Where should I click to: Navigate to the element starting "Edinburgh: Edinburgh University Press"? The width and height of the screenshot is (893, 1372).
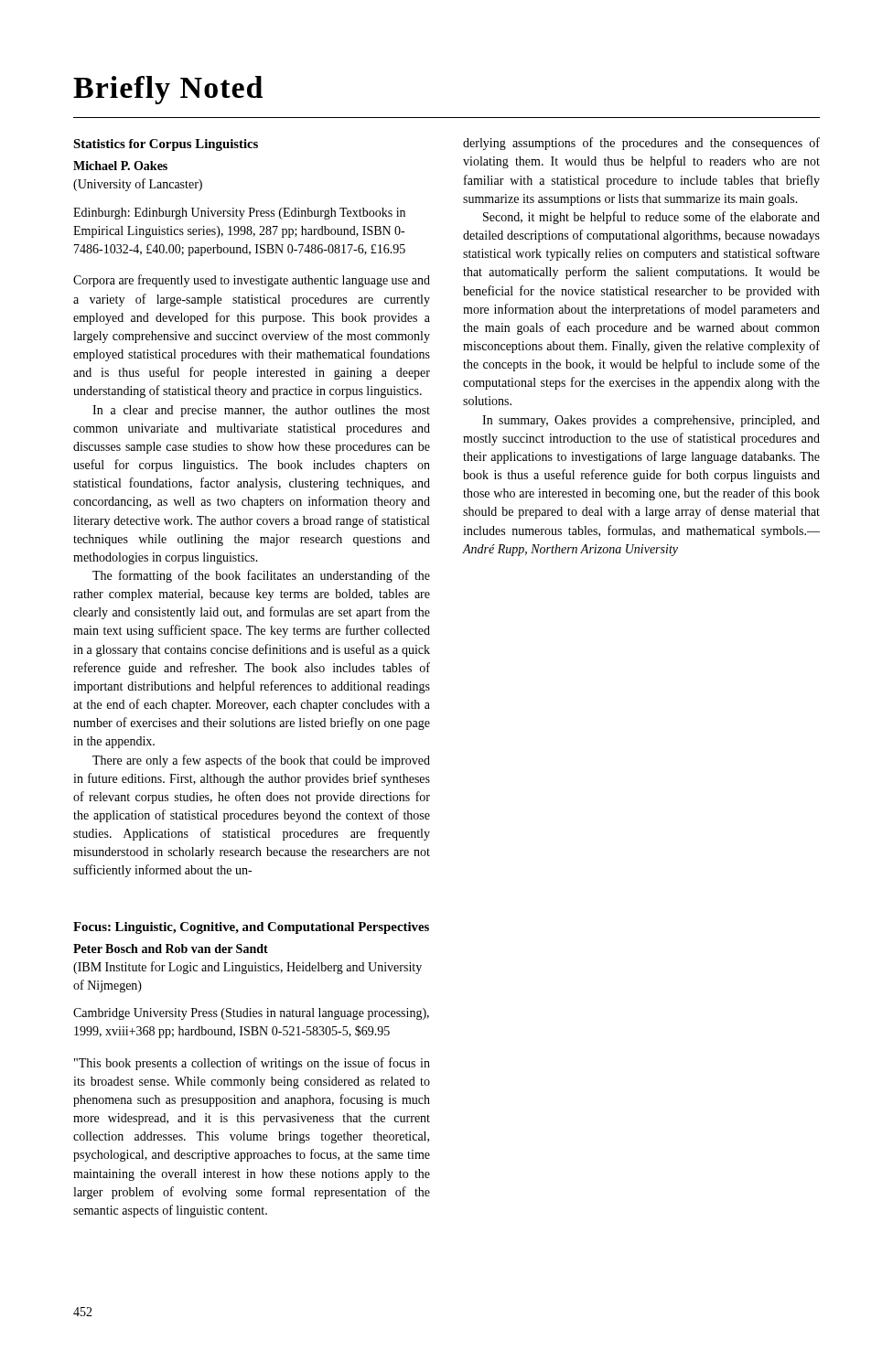[x=240, y=231]
